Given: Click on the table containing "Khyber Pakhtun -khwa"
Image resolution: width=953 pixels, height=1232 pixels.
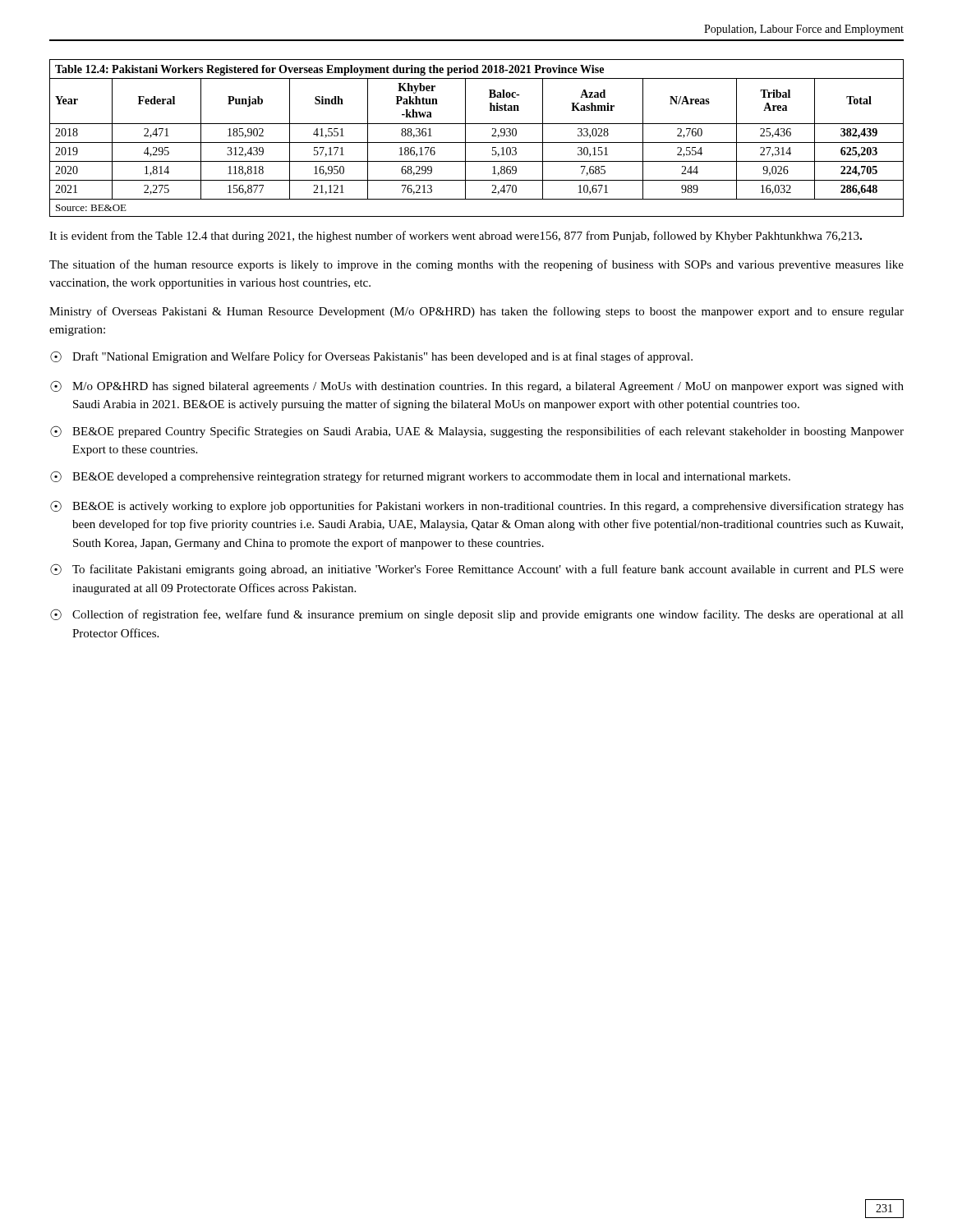Looking at the screenshot, I should coord(476,138).
